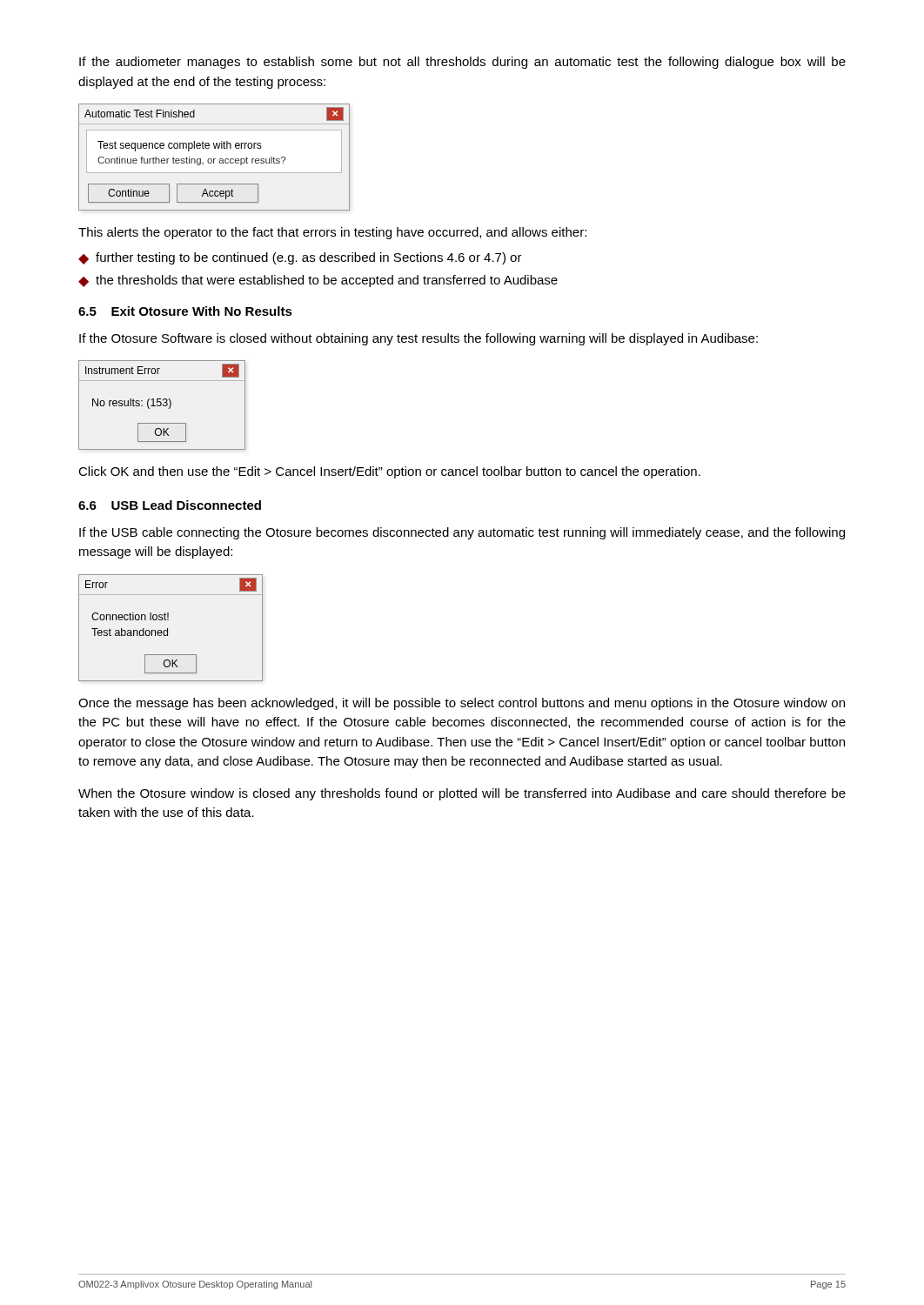
Task: Locate the region starting "This alerts the operator to the fact"
Action: point(462,233)
